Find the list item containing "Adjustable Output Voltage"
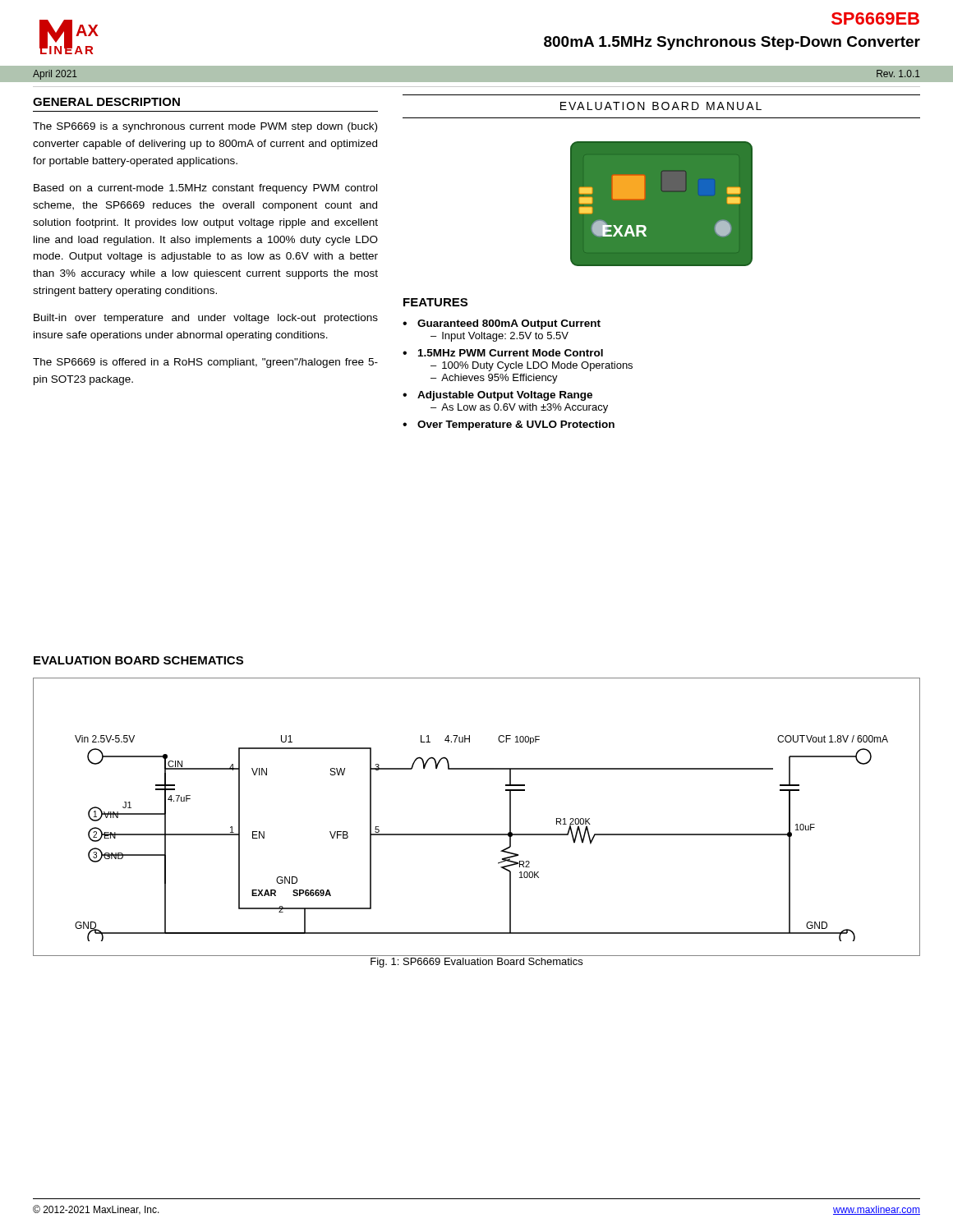This screenshot has width=953, height=1232. tap(505, 396)
